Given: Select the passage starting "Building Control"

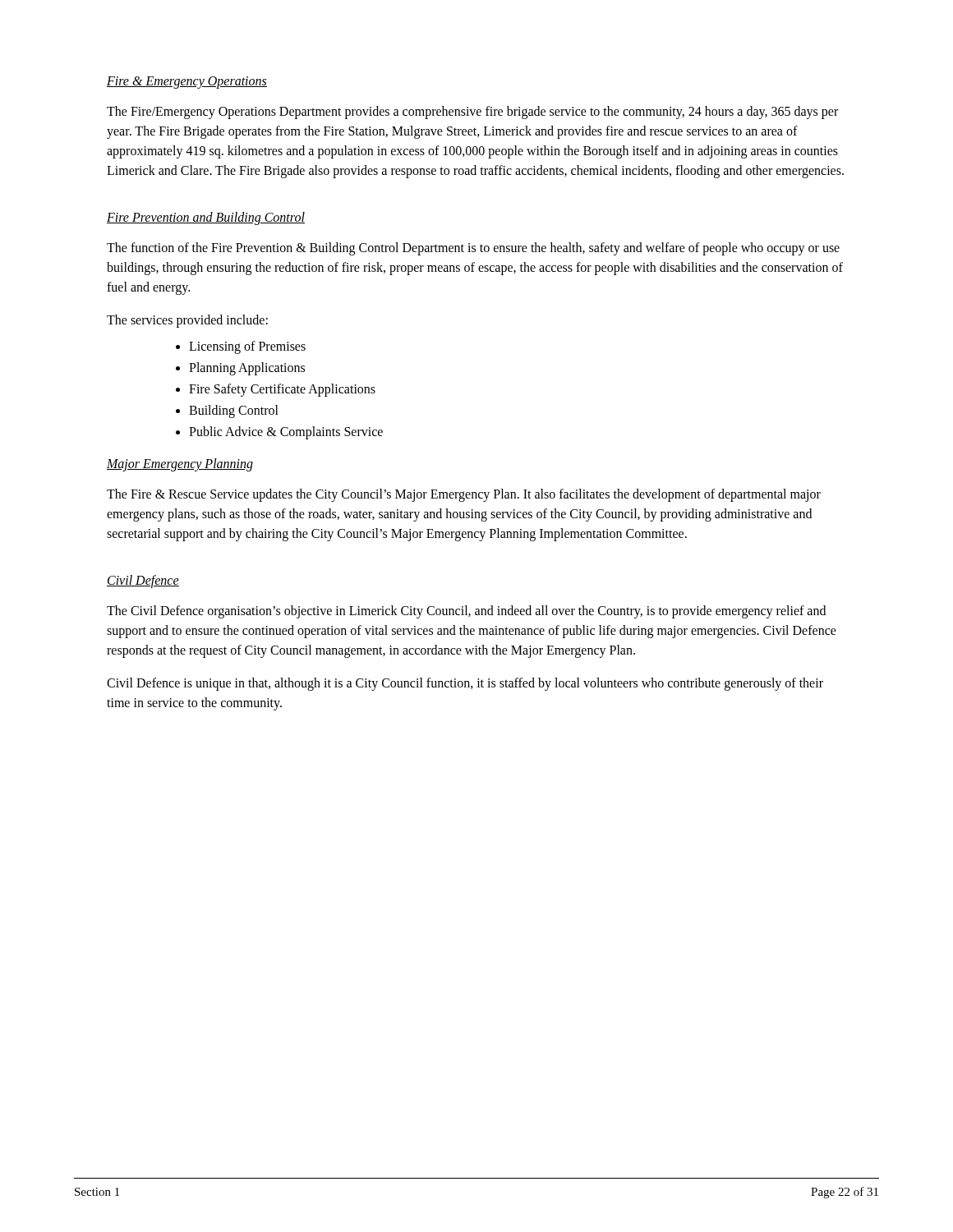Looking at the screenshot, I should [x=234, y=410].
